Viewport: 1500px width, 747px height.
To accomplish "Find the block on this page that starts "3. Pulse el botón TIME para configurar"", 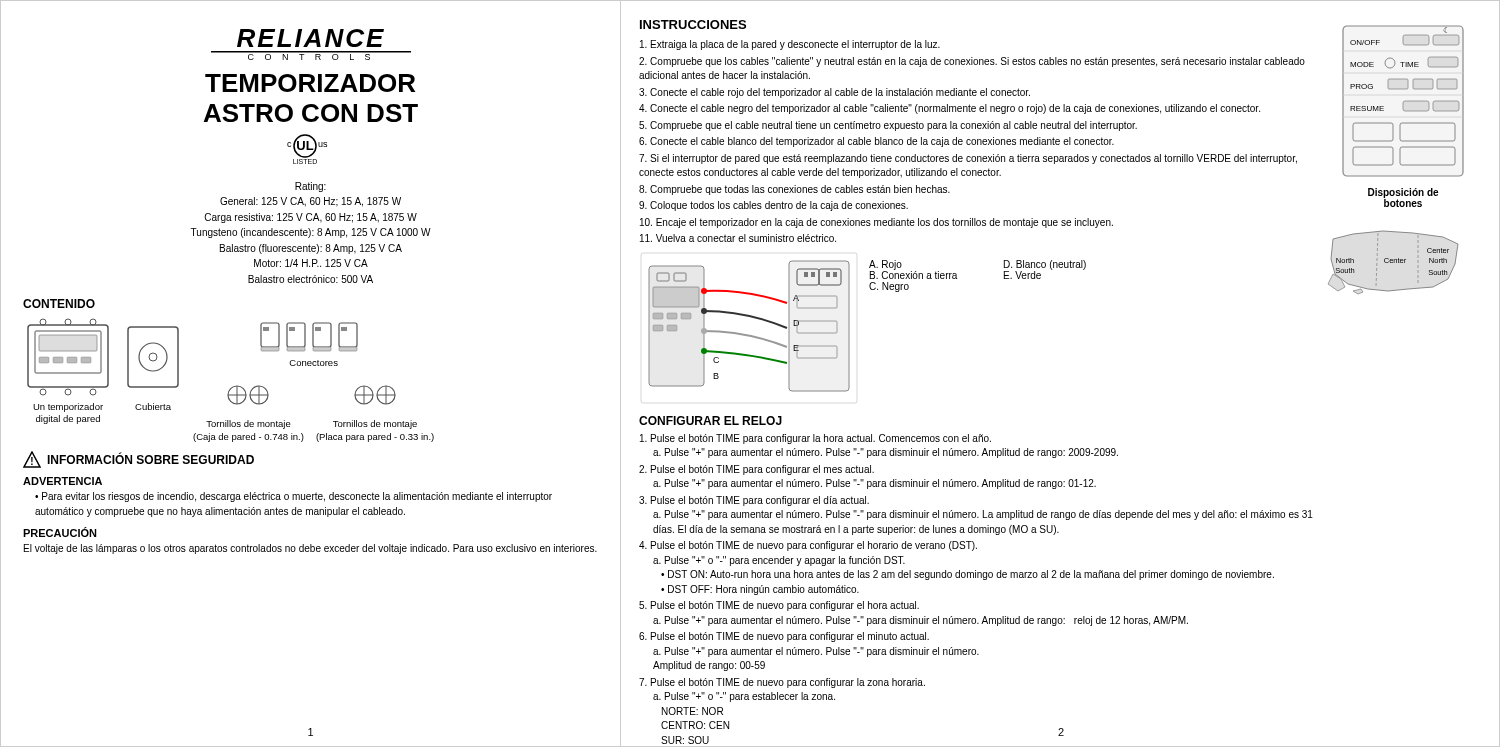I will (976, 516).
